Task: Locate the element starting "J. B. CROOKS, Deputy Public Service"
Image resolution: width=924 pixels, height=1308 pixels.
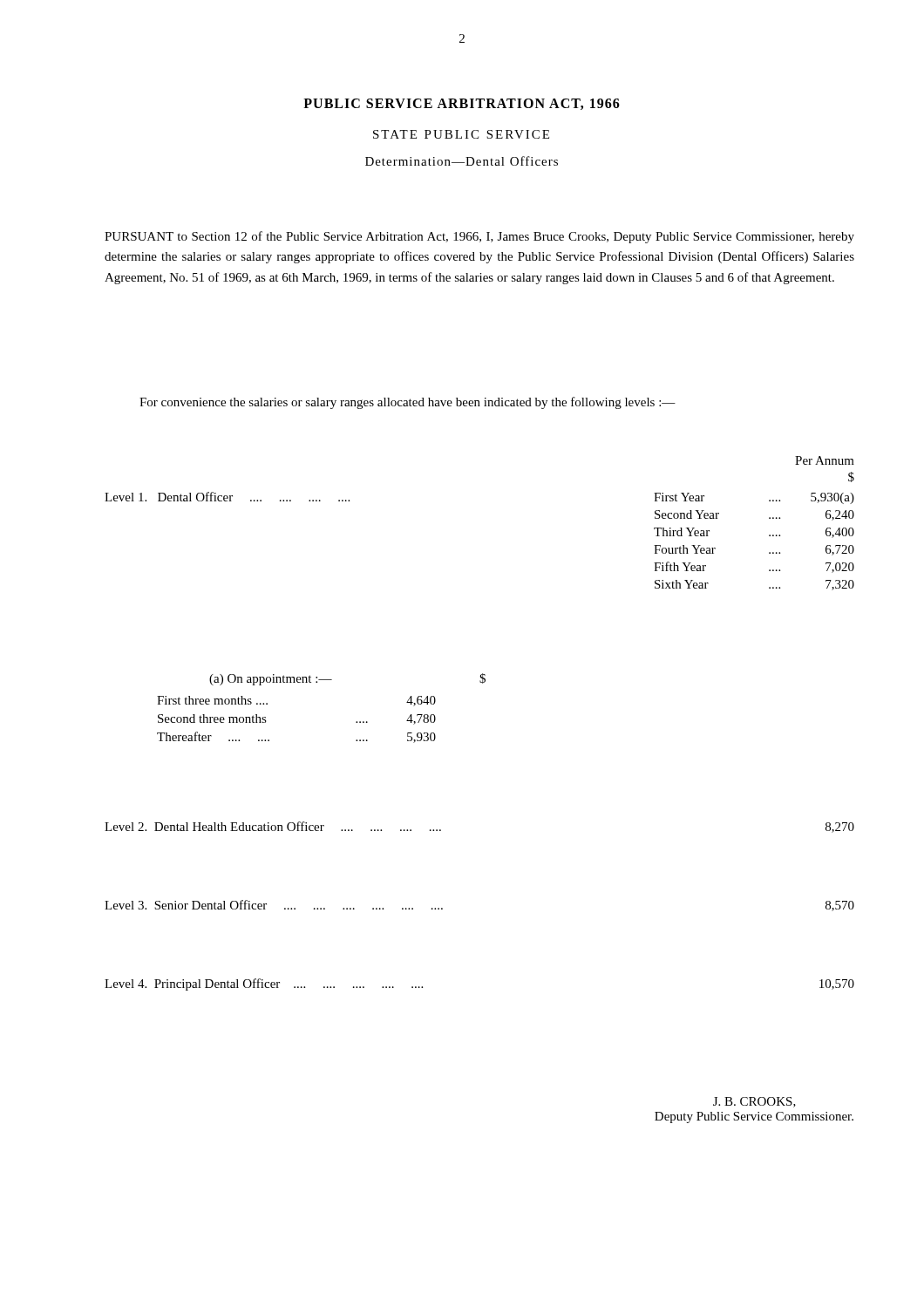Action: point(754,1109)
